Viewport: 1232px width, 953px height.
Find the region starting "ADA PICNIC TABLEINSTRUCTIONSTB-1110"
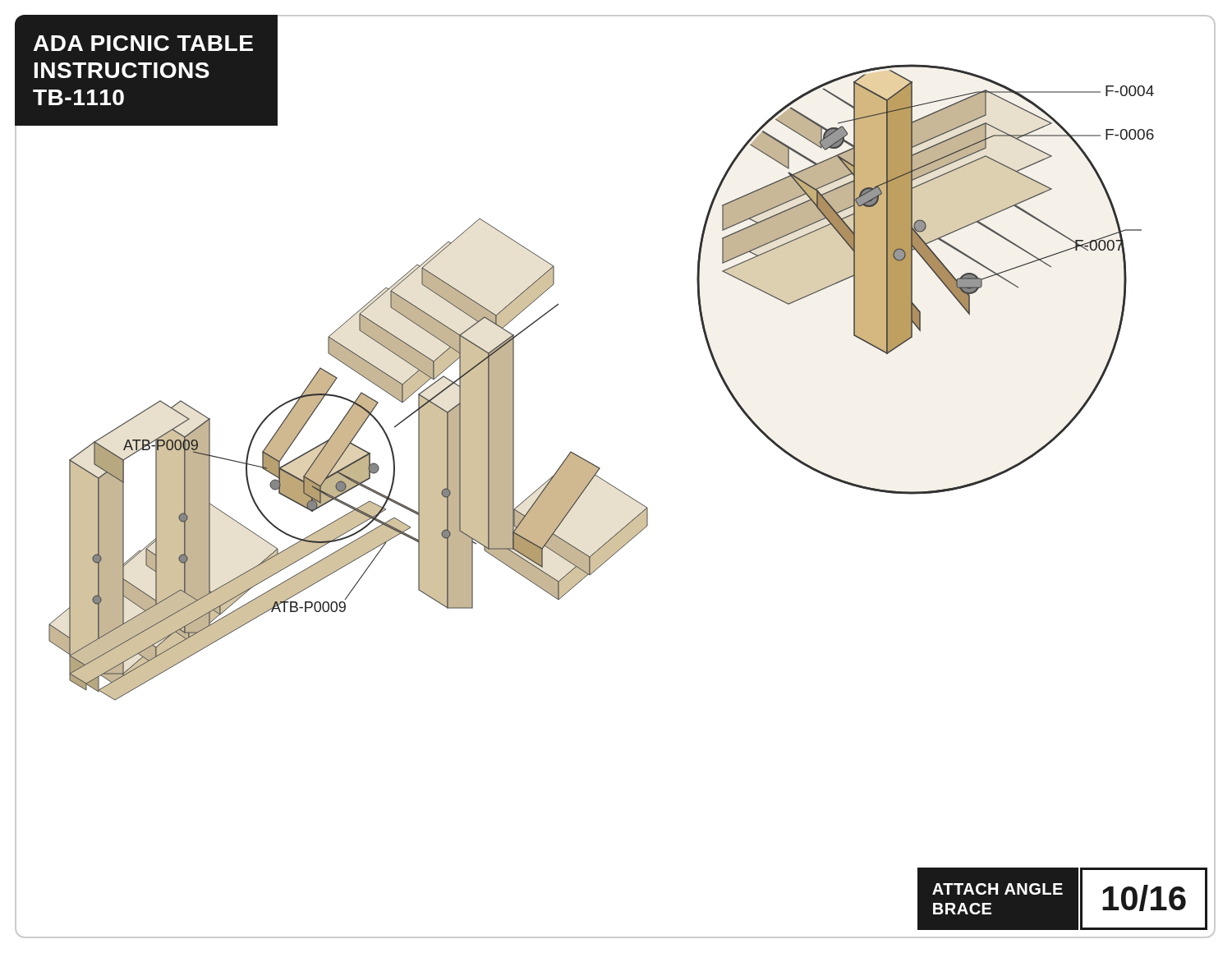click(x=146, y=70)
